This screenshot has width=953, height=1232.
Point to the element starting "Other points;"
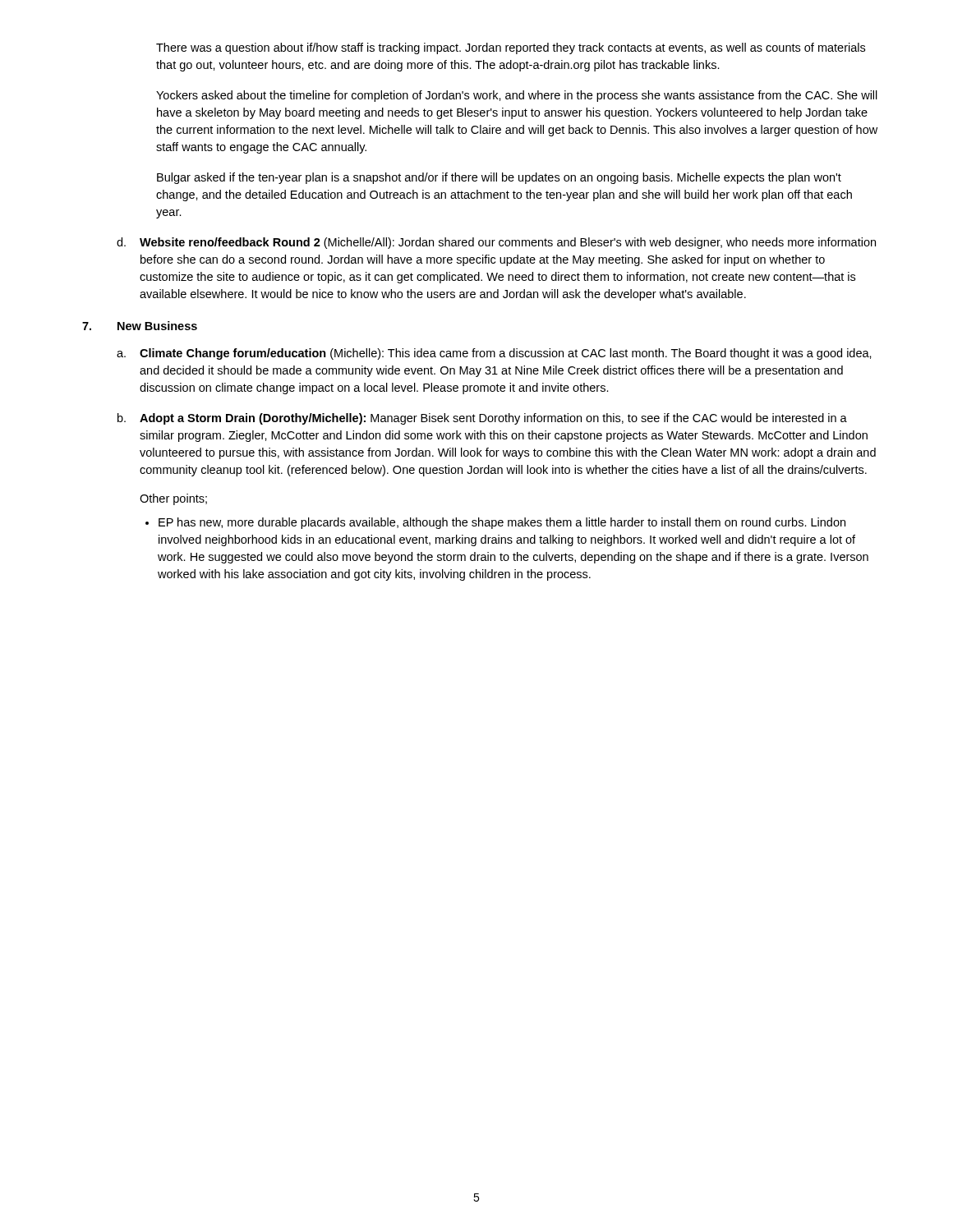coord(174,499)
